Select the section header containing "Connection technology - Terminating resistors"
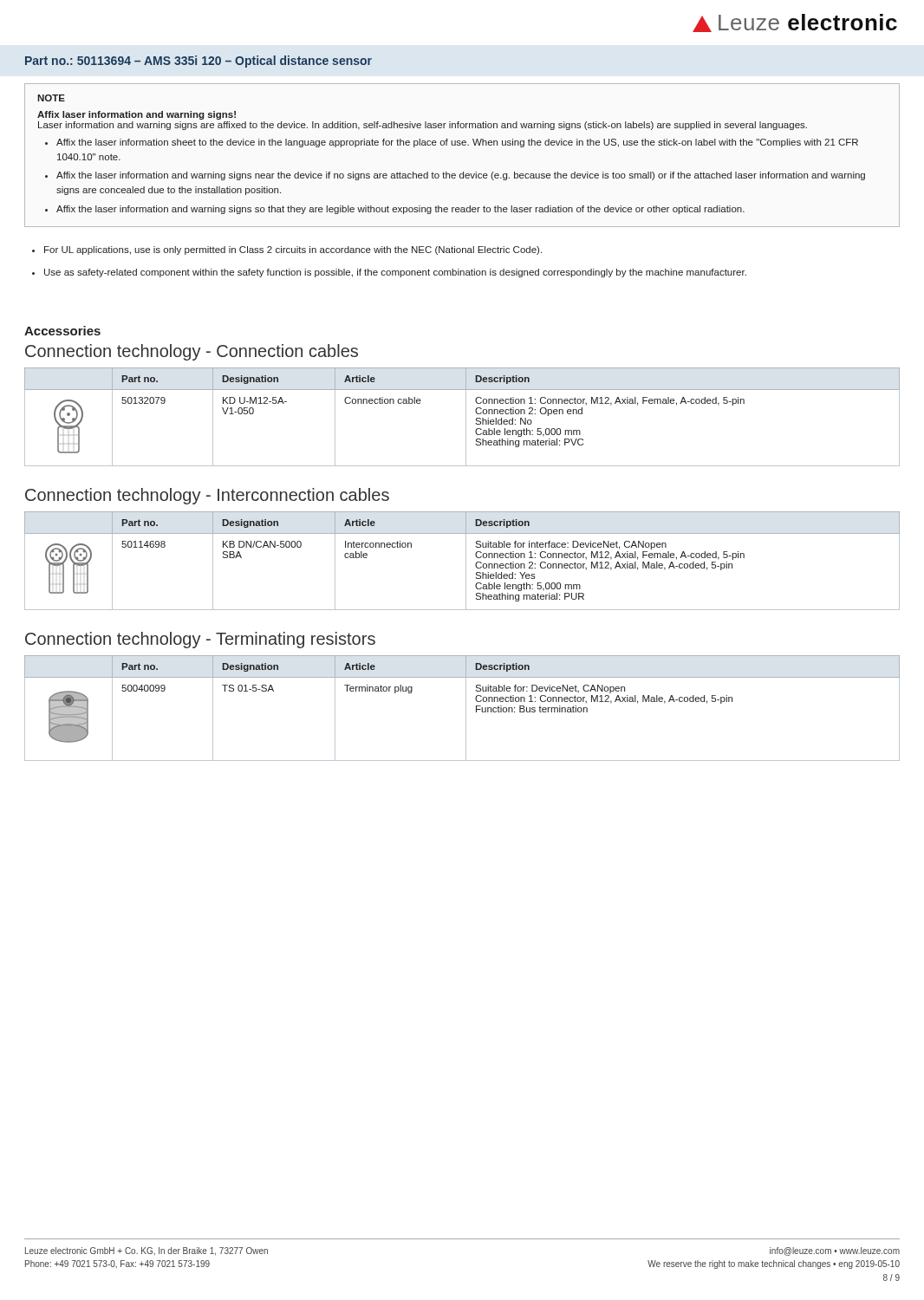This screenshot has height=1300, width=924. click(200, 638)
